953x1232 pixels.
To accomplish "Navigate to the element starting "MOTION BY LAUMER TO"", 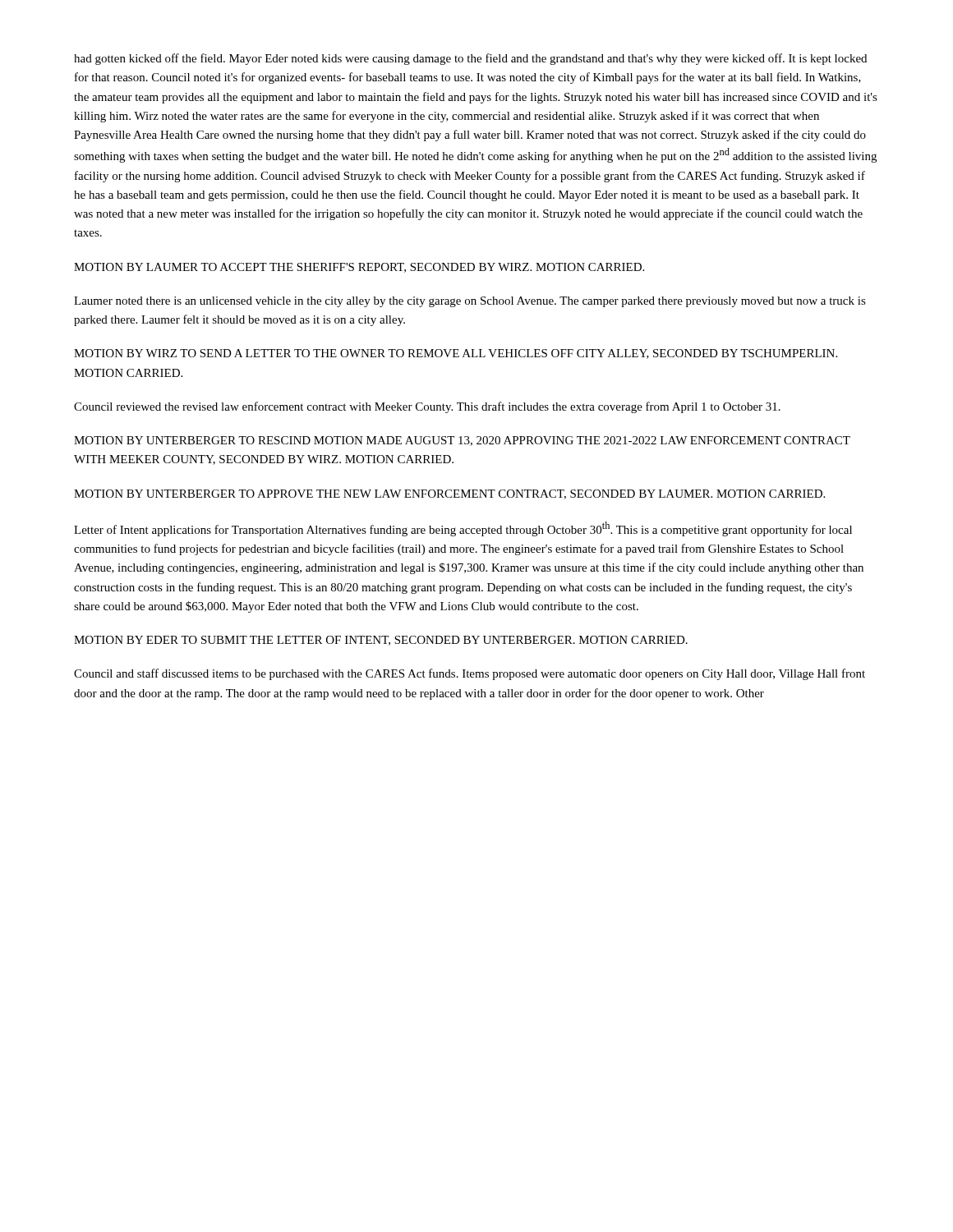I will [x=360, y=267].
